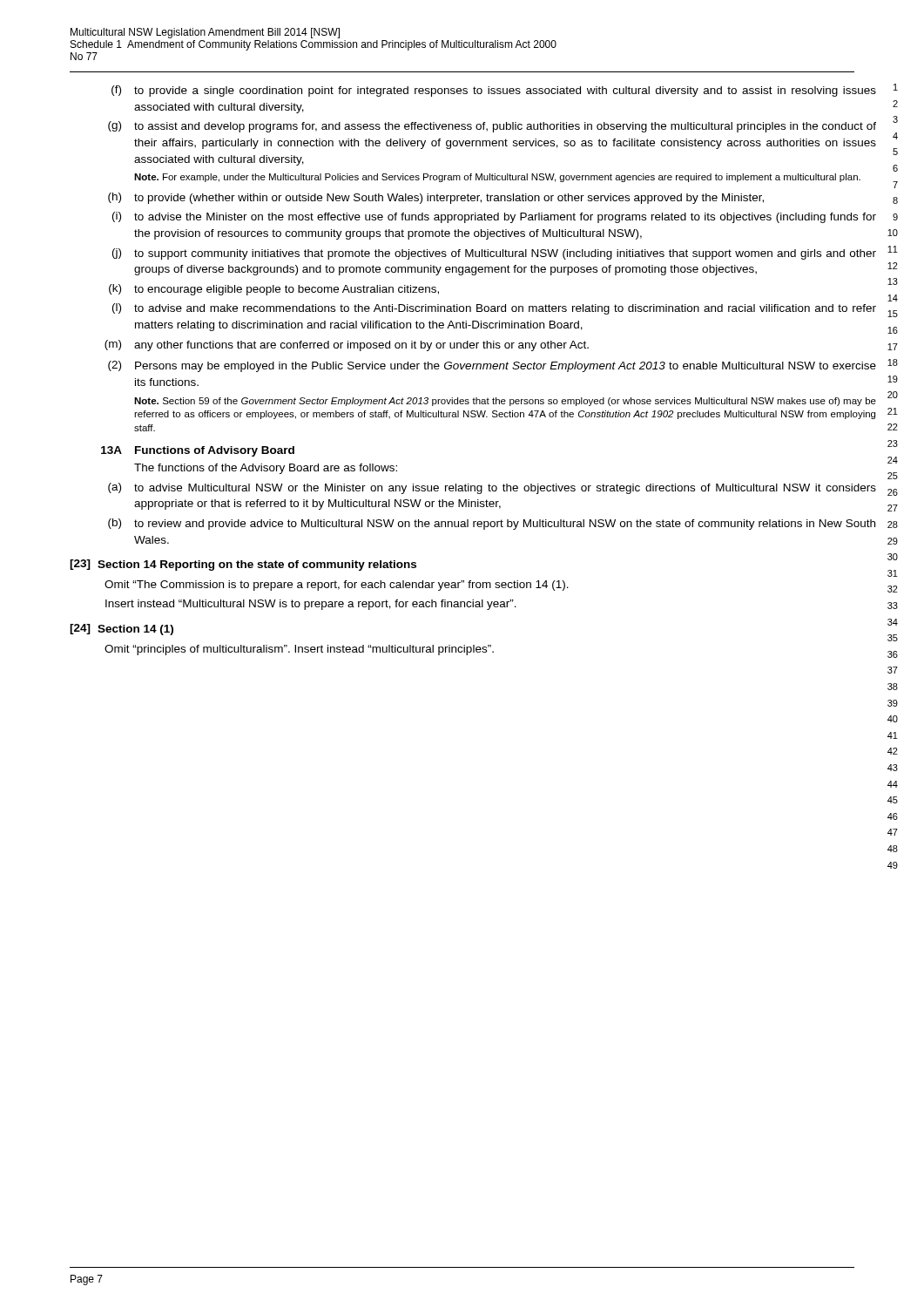Find the section header that says "[24] Section 14"
Viewport: 924px width, 1307px height.
[x=121, y=630]
